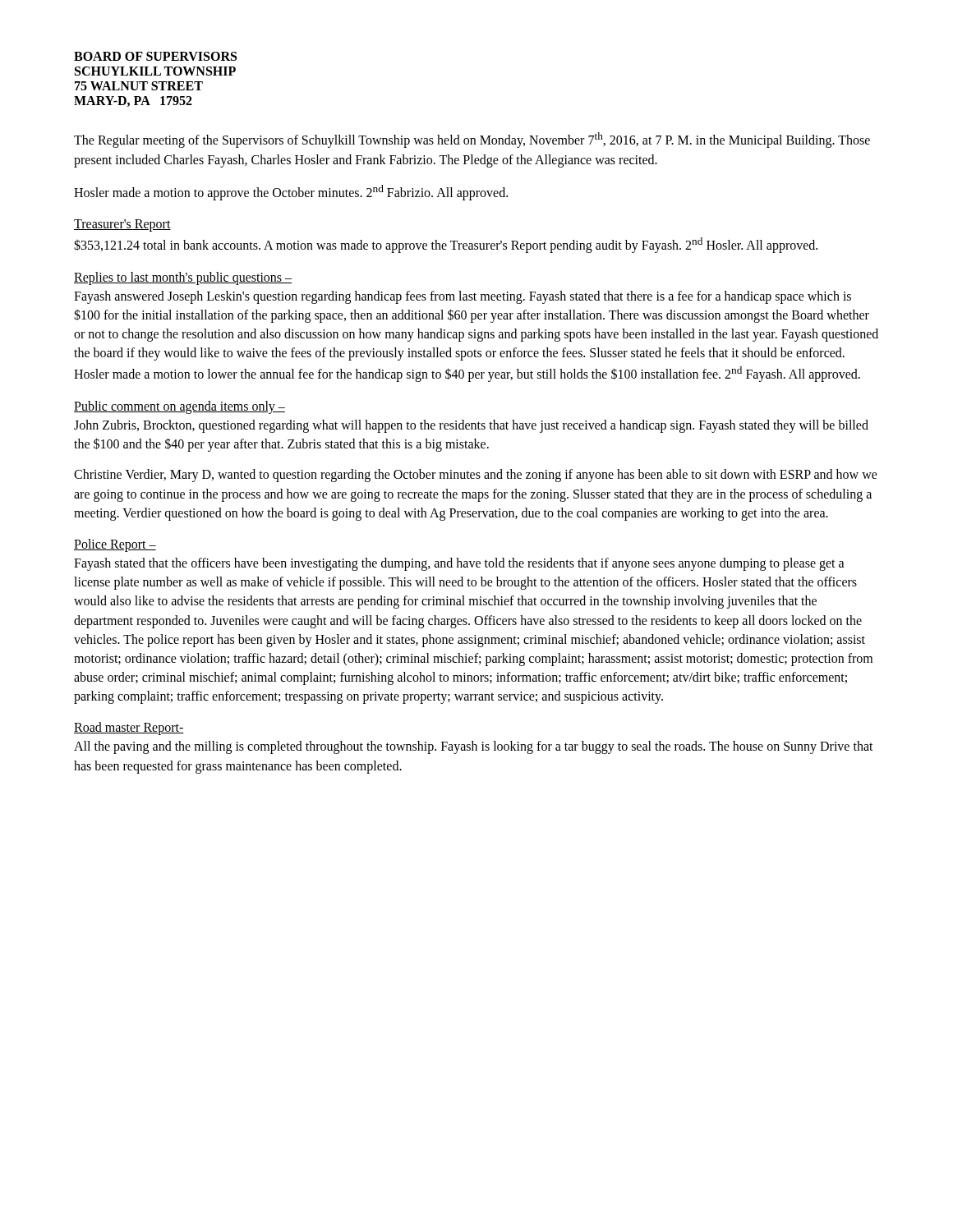Select the text block with the text "John Zubris, Brockton, questioned regarding"

(471, 435)
